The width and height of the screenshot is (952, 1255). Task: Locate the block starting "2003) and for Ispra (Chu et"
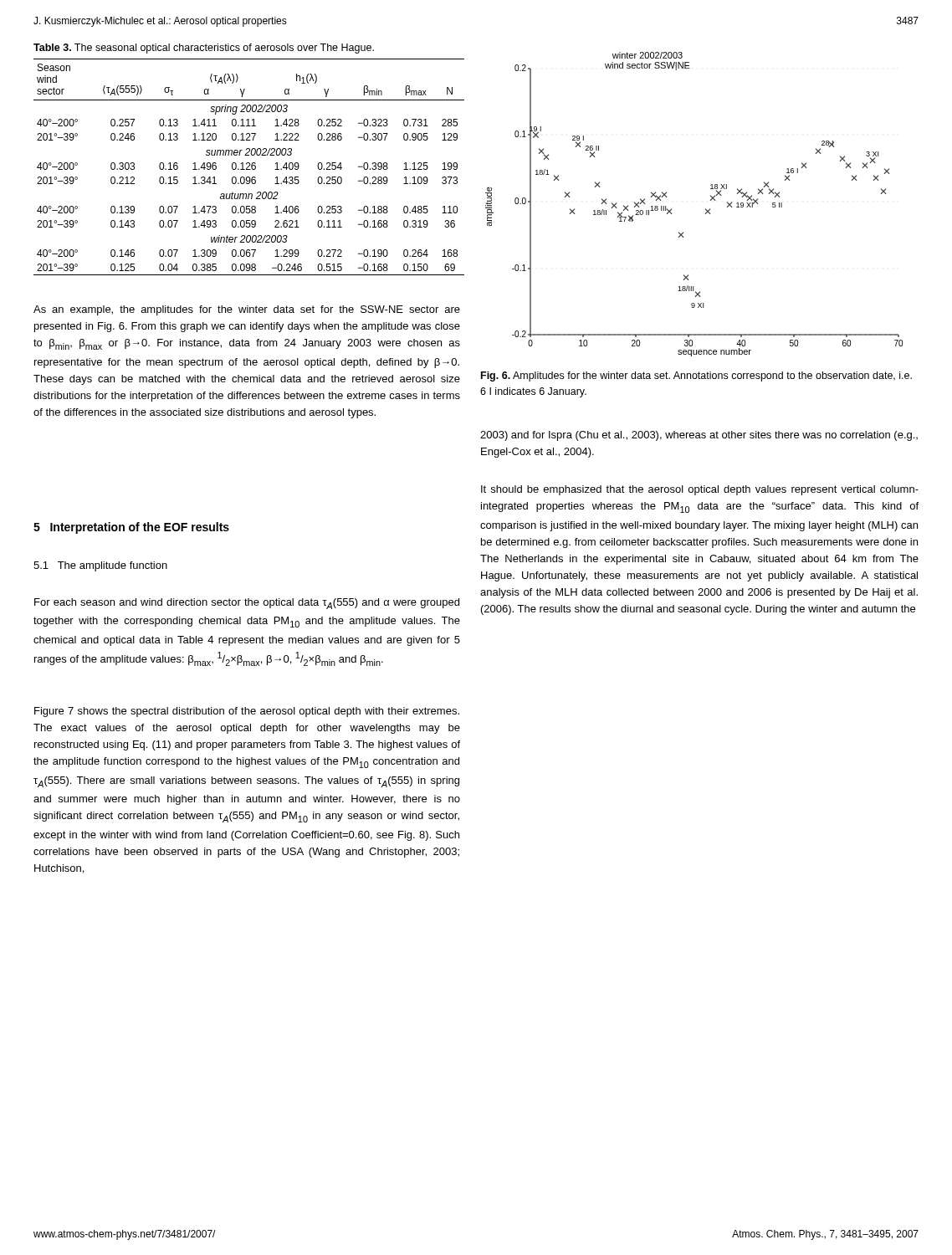tap(699, 443)
